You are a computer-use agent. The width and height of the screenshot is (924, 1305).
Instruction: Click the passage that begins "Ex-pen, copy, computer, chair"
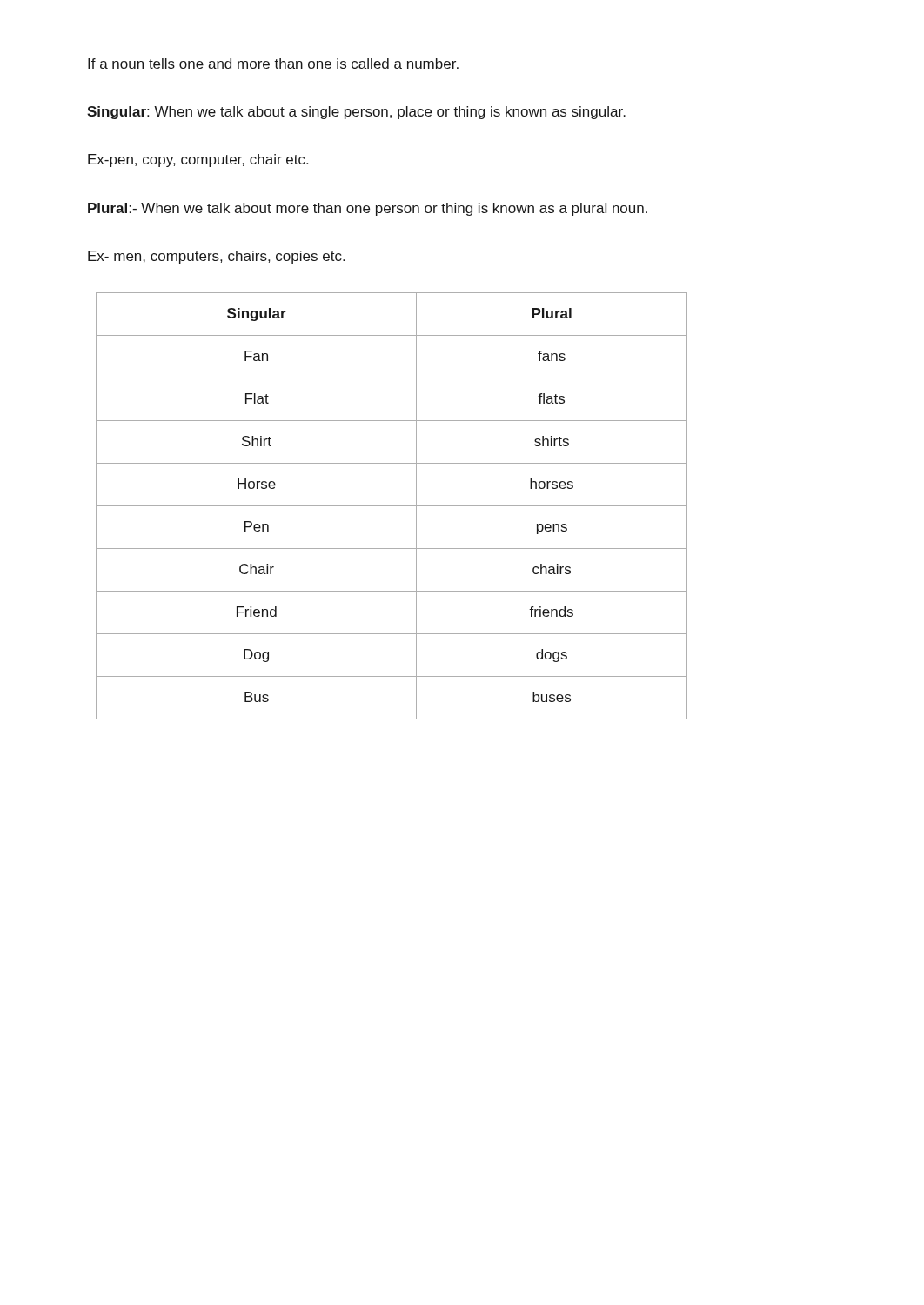pos(198,160)
